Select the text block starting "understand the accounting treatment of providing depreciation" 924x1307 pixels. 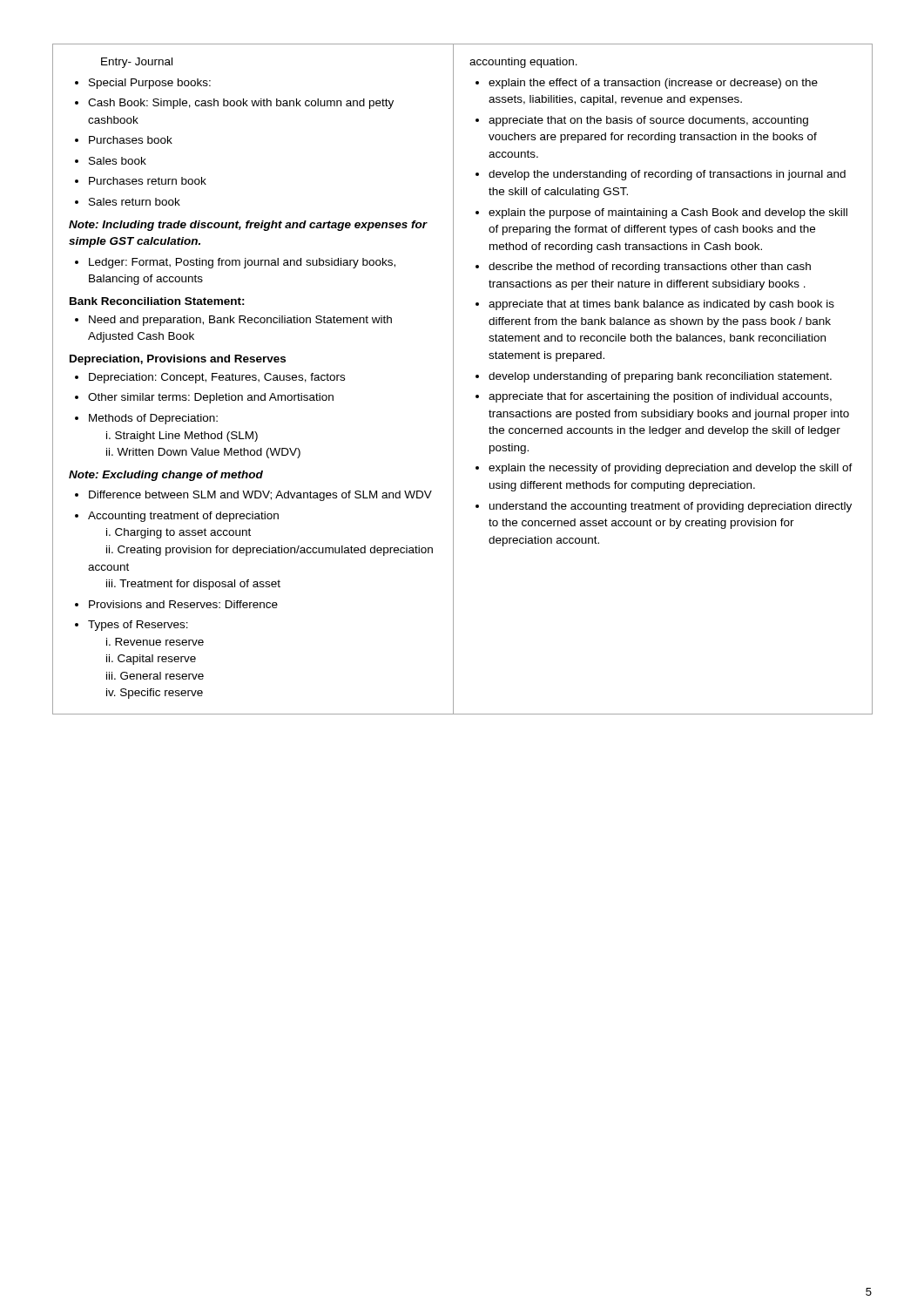point(670,522)
